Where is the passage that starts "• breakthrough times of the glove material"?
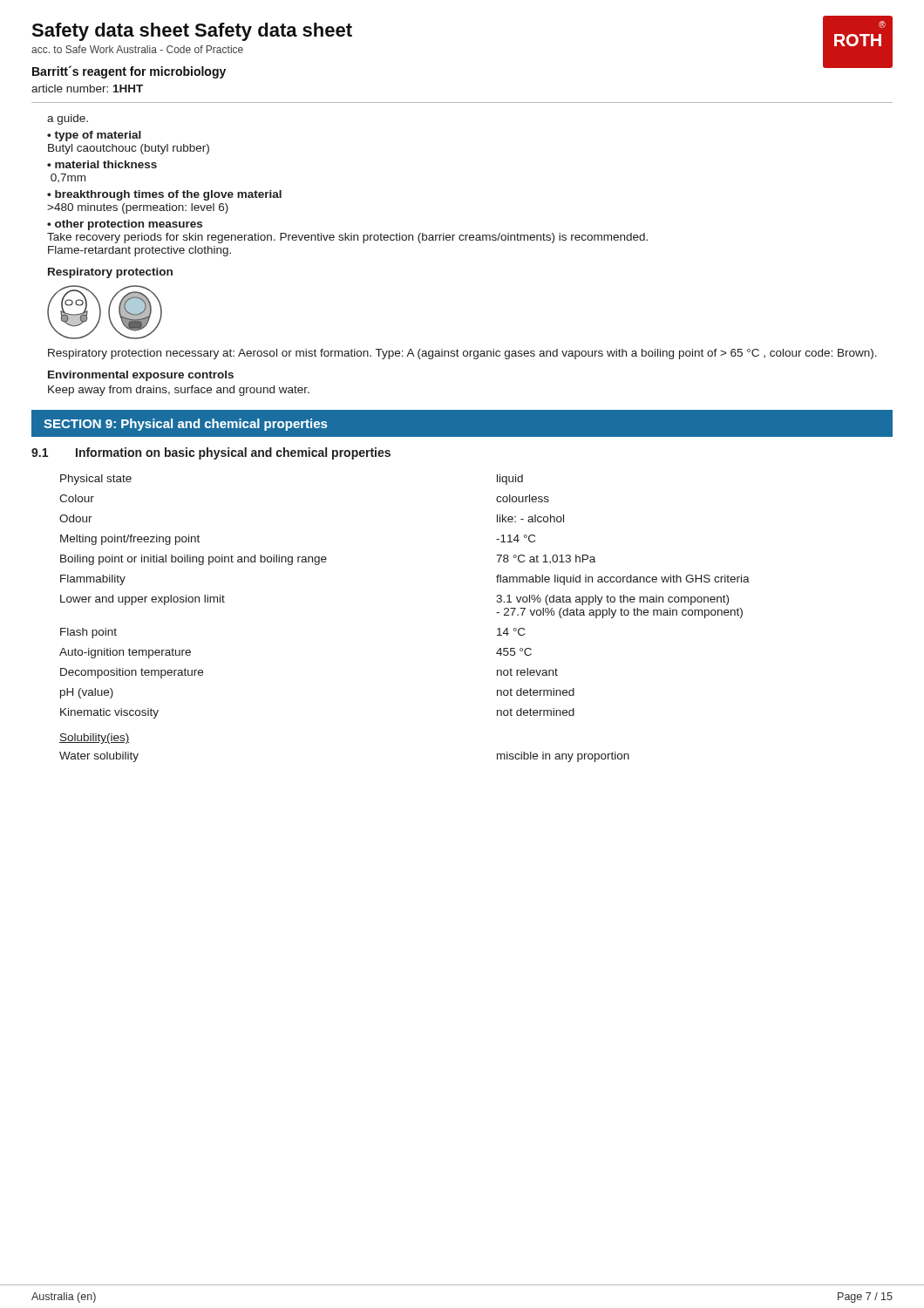Viewport: 924px width, 1308px height. coord(165,201)
